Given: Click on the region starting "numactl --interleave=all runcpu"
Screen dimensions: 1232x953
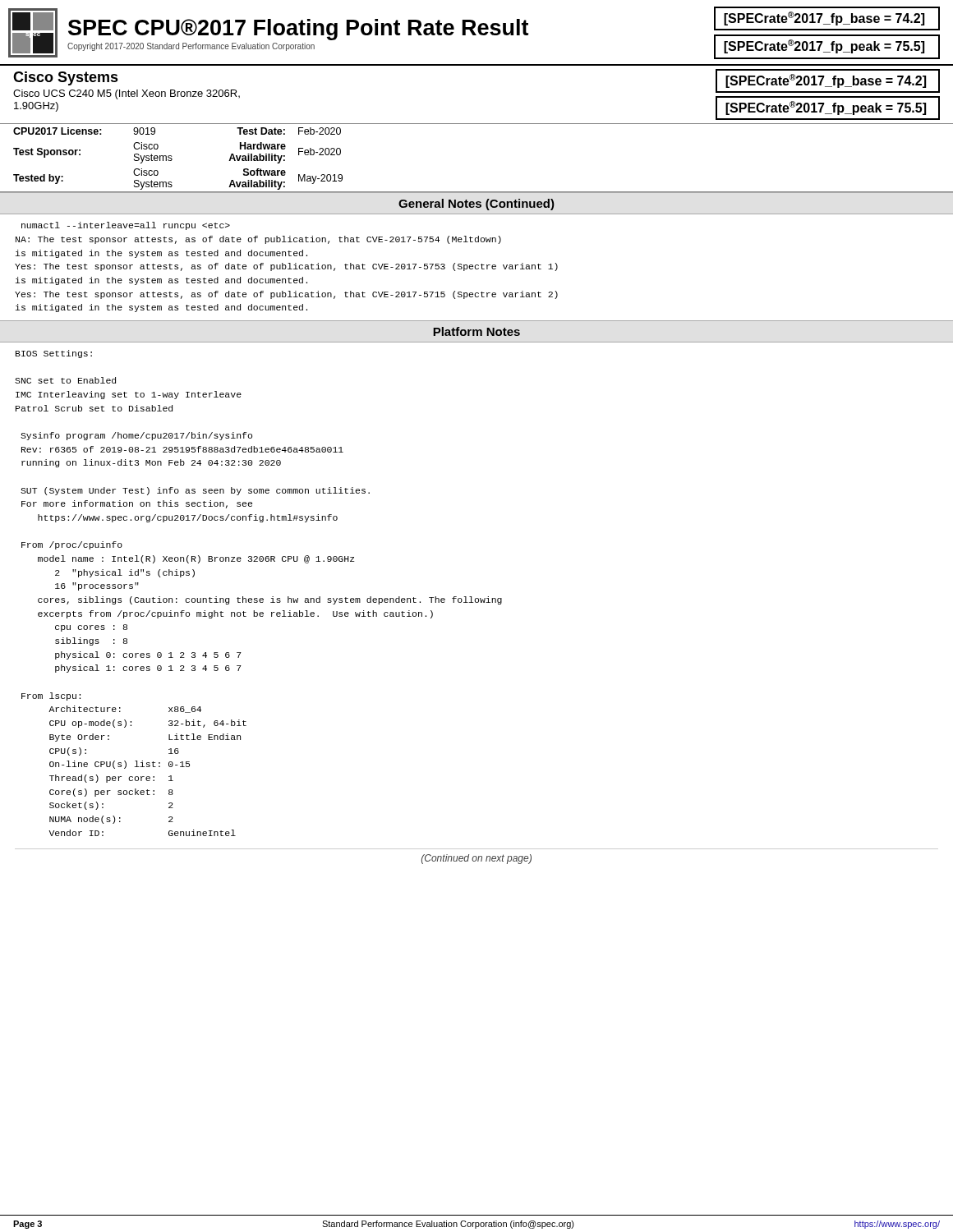Looking at the screenshot, I should pyautogui.click(x=476, y=267).
